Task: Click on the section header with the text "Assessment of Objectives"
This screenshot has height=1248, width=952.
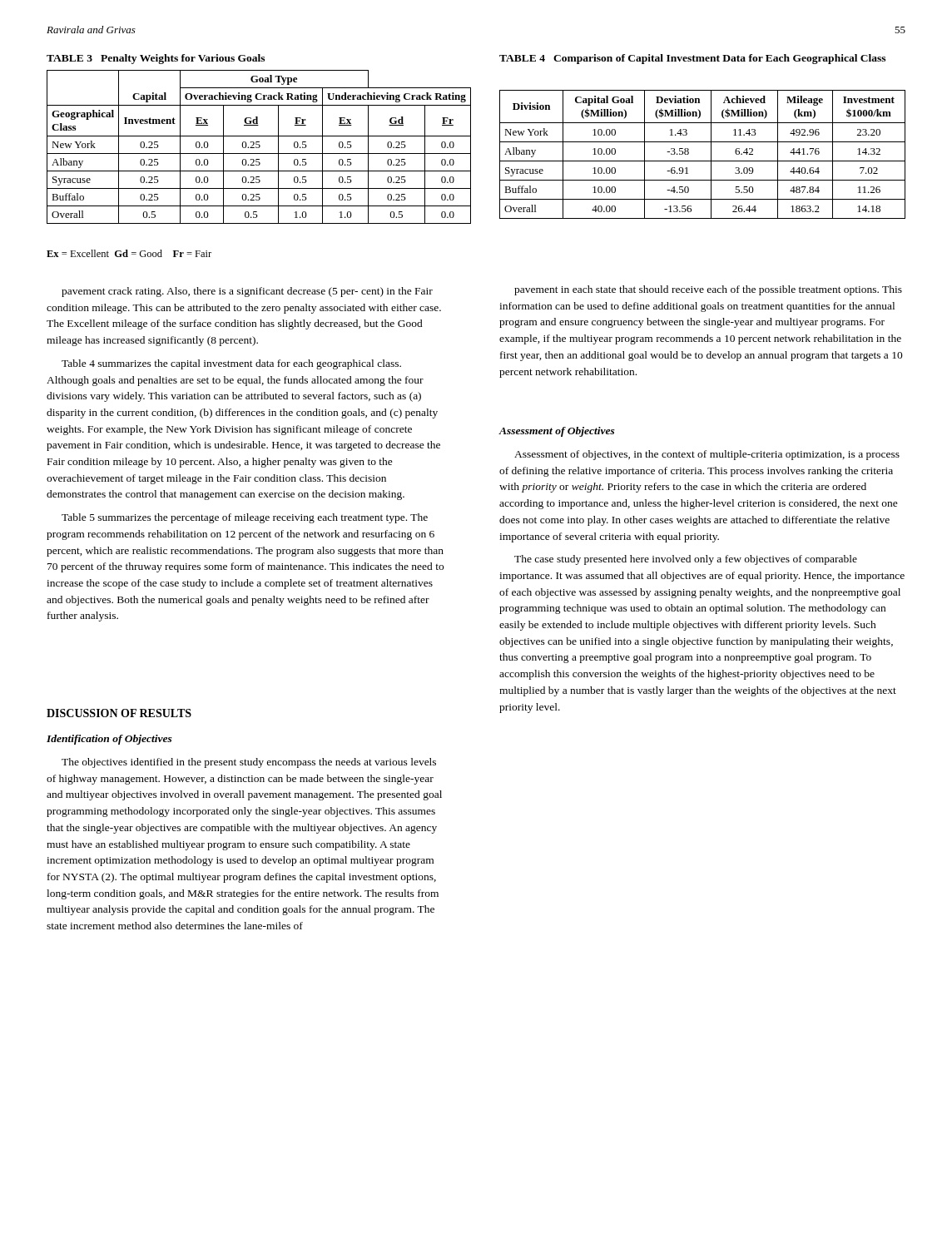Action: pyautogui.click(x=557, y=431)
